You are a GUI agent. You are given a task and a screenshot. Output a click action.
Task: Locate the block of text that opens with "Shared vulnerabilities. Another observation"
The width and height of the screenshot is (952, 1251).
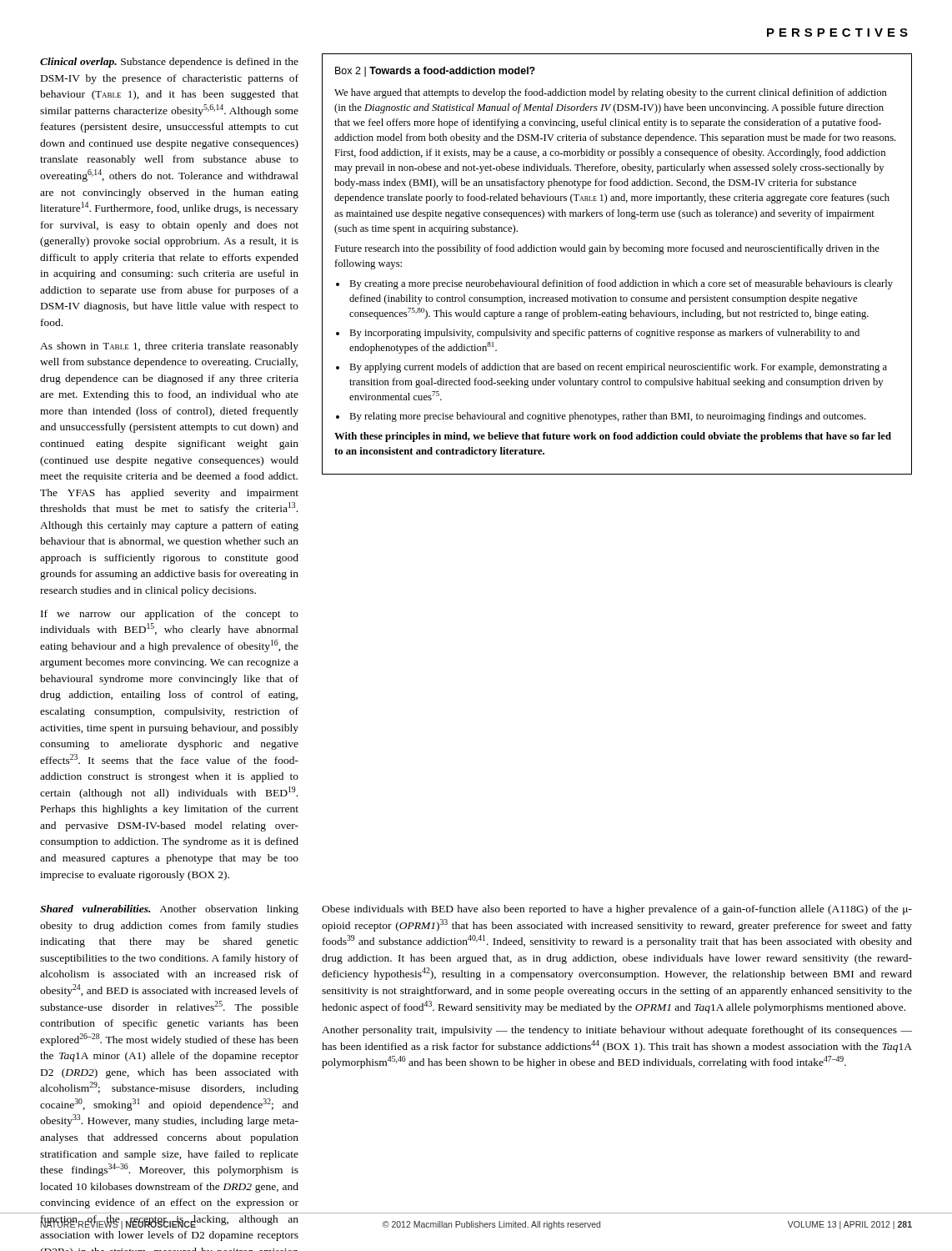click(169, 1076)
